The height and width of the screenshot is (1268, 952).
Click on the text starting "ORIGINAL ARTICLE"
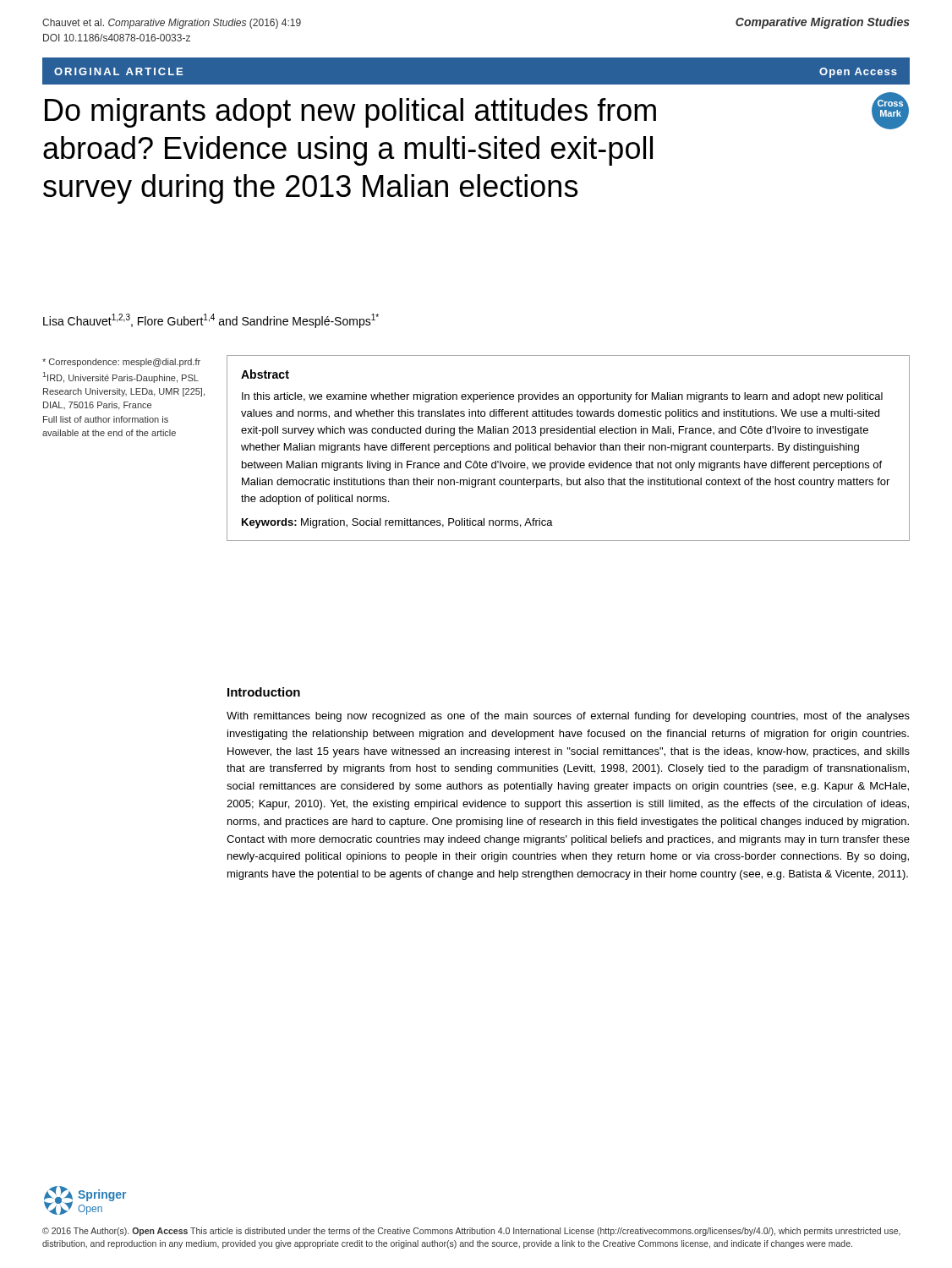pos(120,71)
